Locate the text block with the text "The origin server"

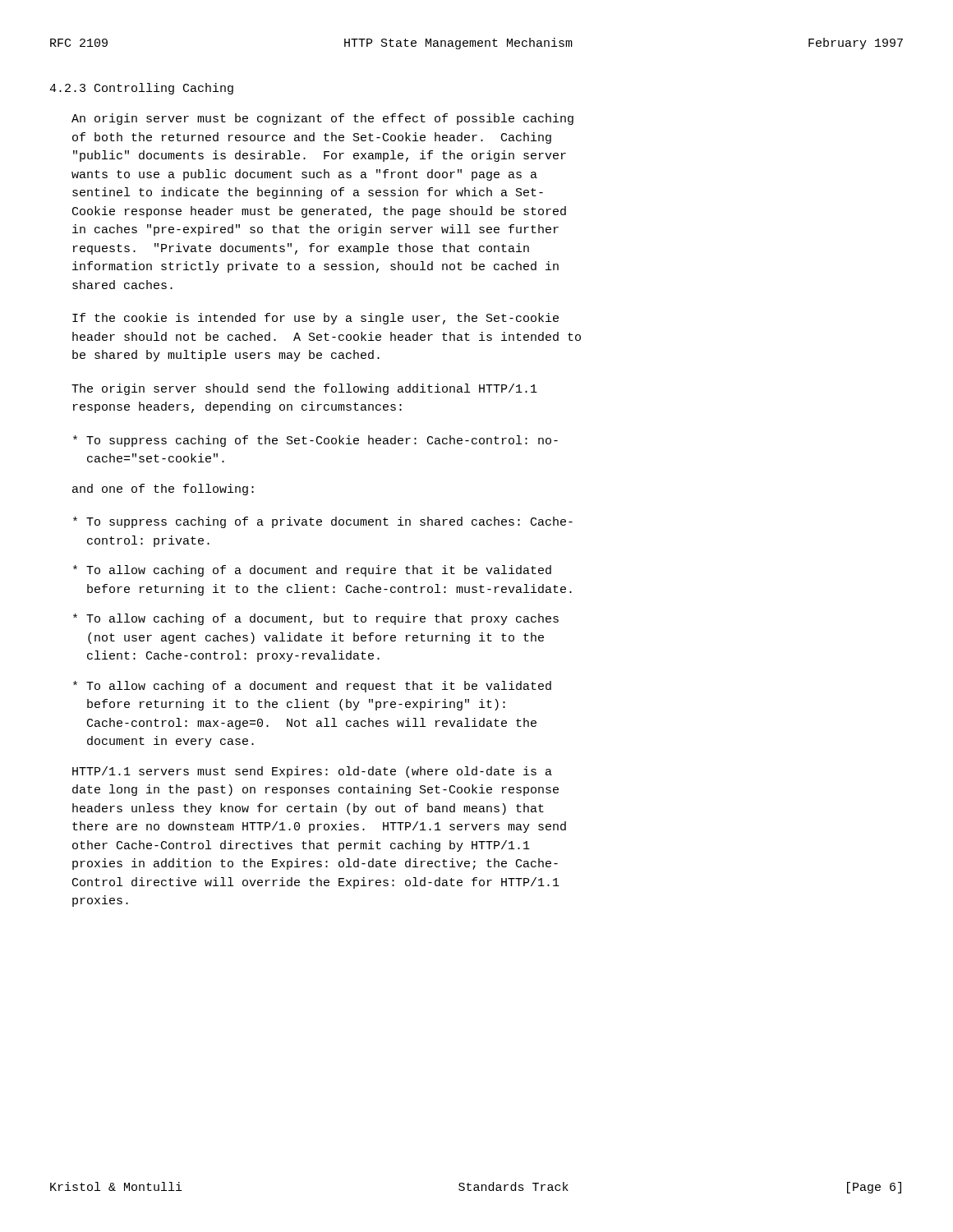click(293, 399)
